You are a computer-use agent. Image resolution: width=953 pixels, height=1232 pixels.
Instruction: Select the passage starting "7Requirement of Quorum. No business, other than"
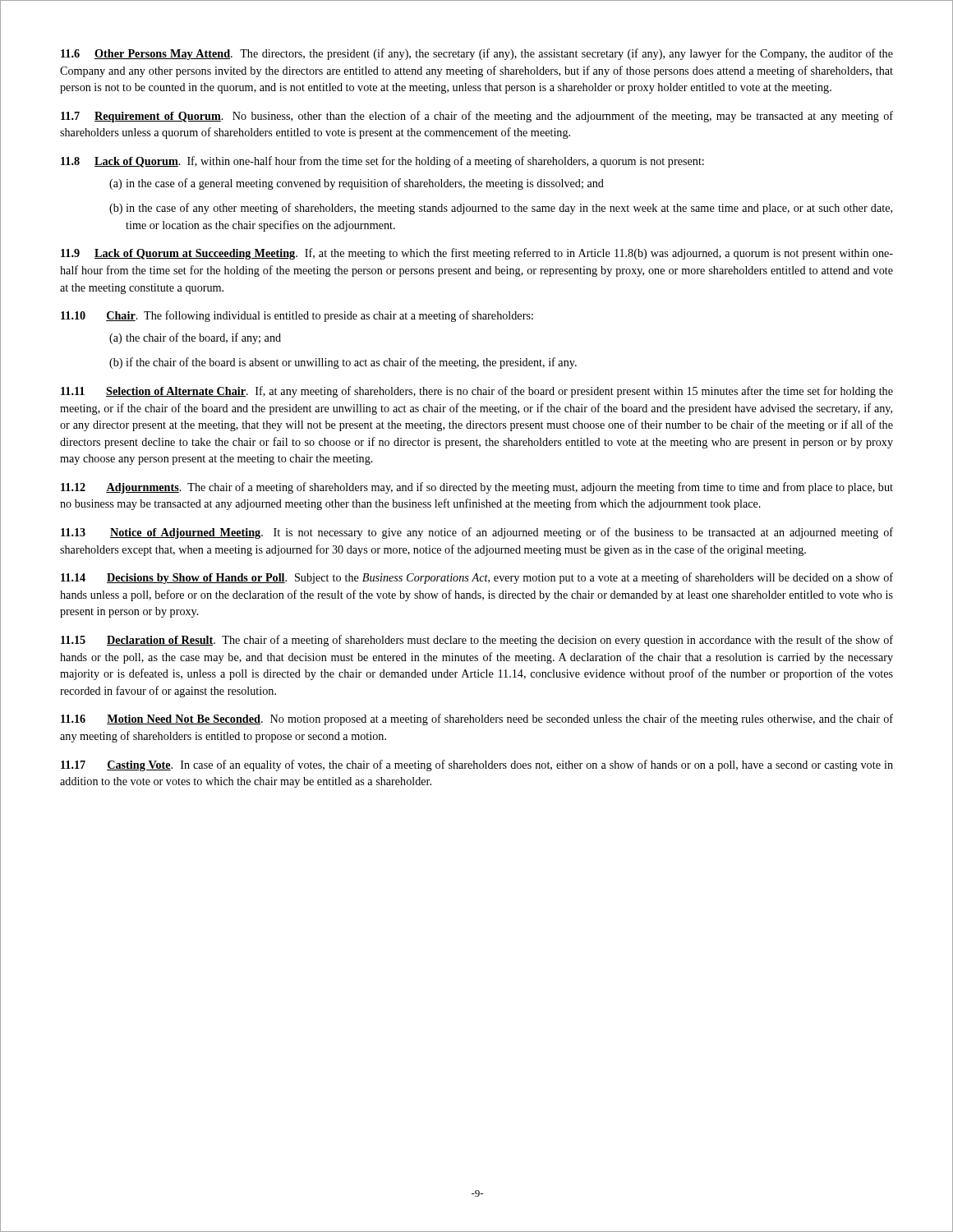point(476,124)
